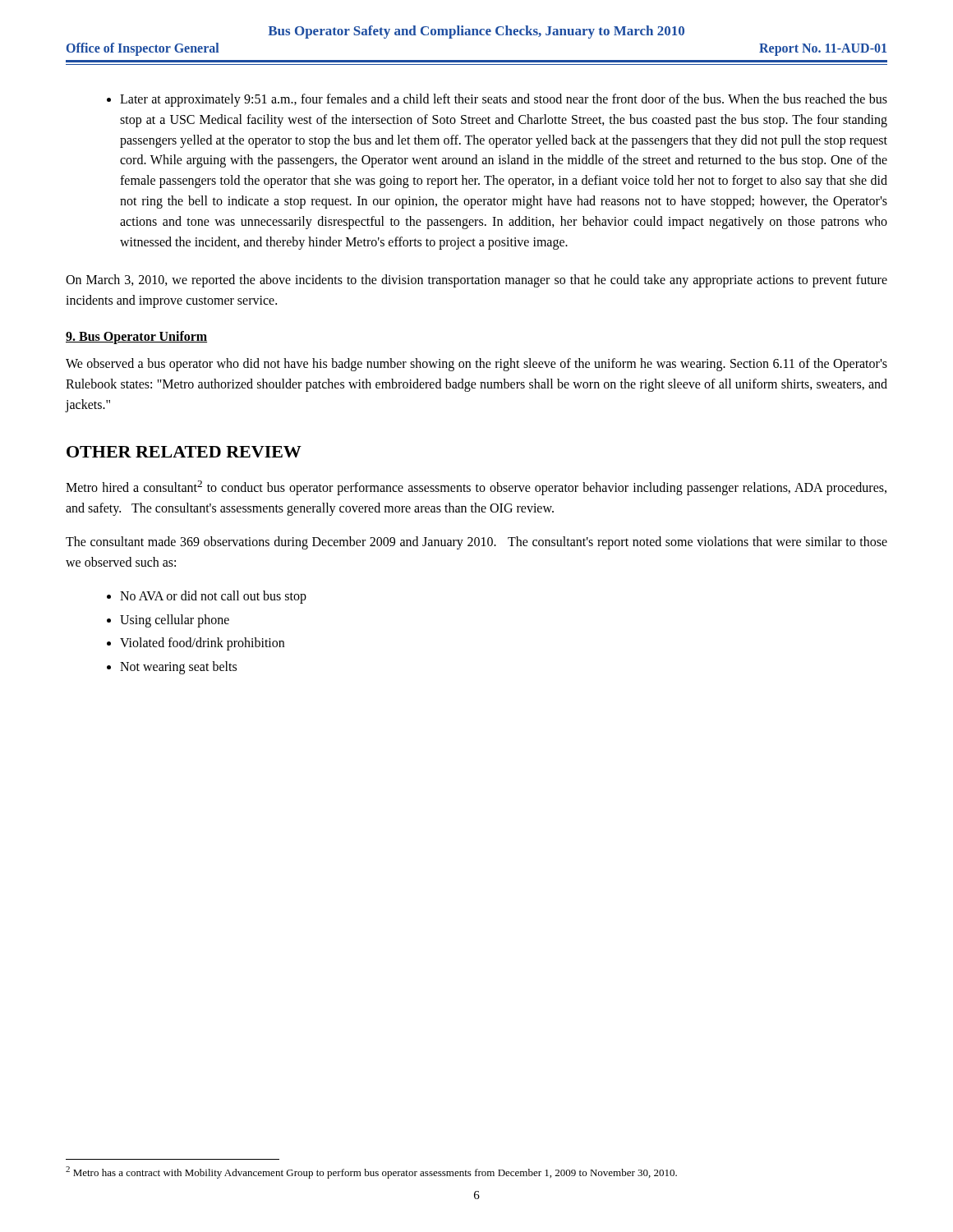Point to the block beginning "Later at approximately 9:51 a.m., four"
Image resolution: width=953 pixels, height=1232 pixels.
(x=493, y=171)
